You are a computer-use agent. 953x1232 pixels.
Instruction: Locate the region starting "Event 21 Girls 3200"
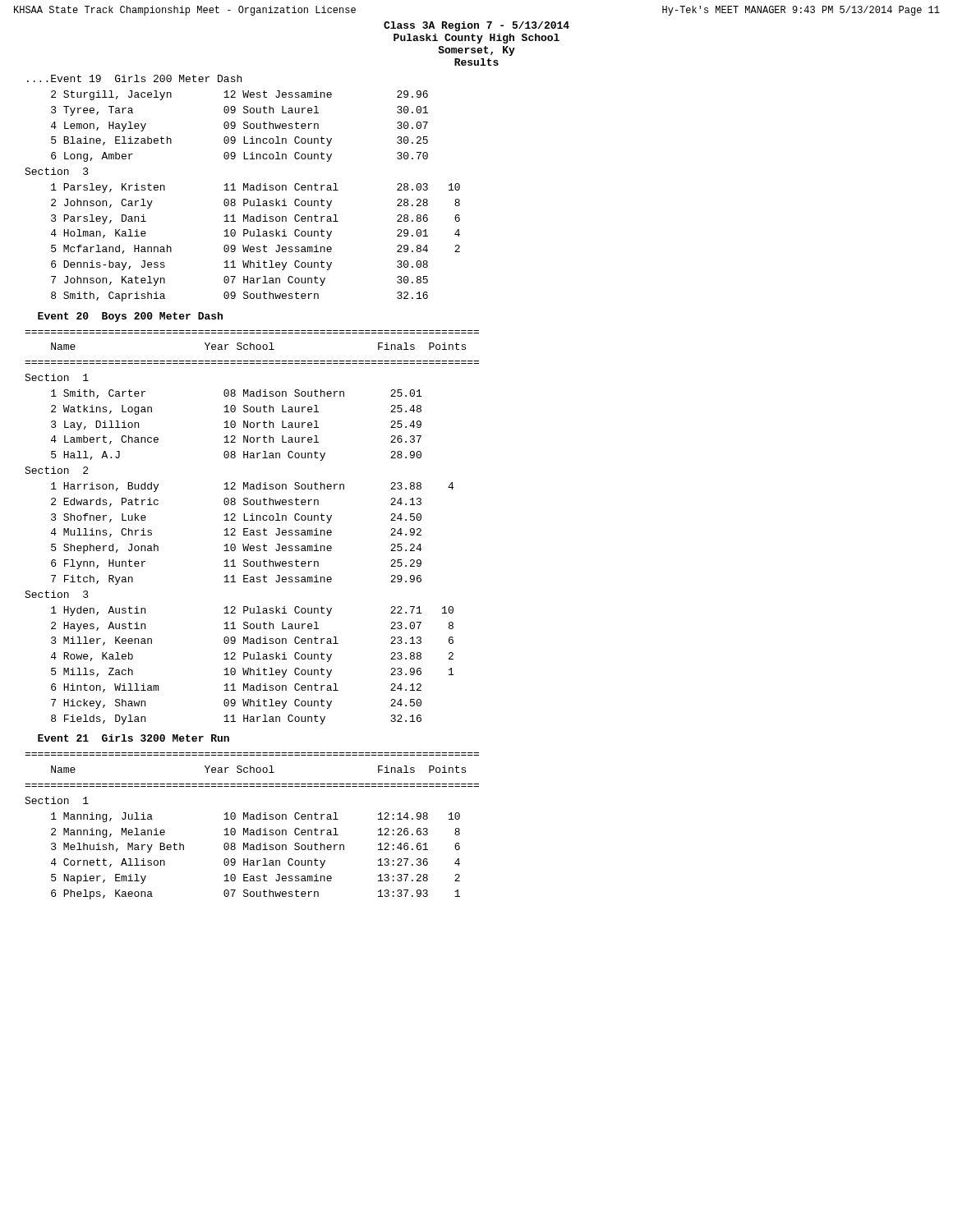pos(134,738)
